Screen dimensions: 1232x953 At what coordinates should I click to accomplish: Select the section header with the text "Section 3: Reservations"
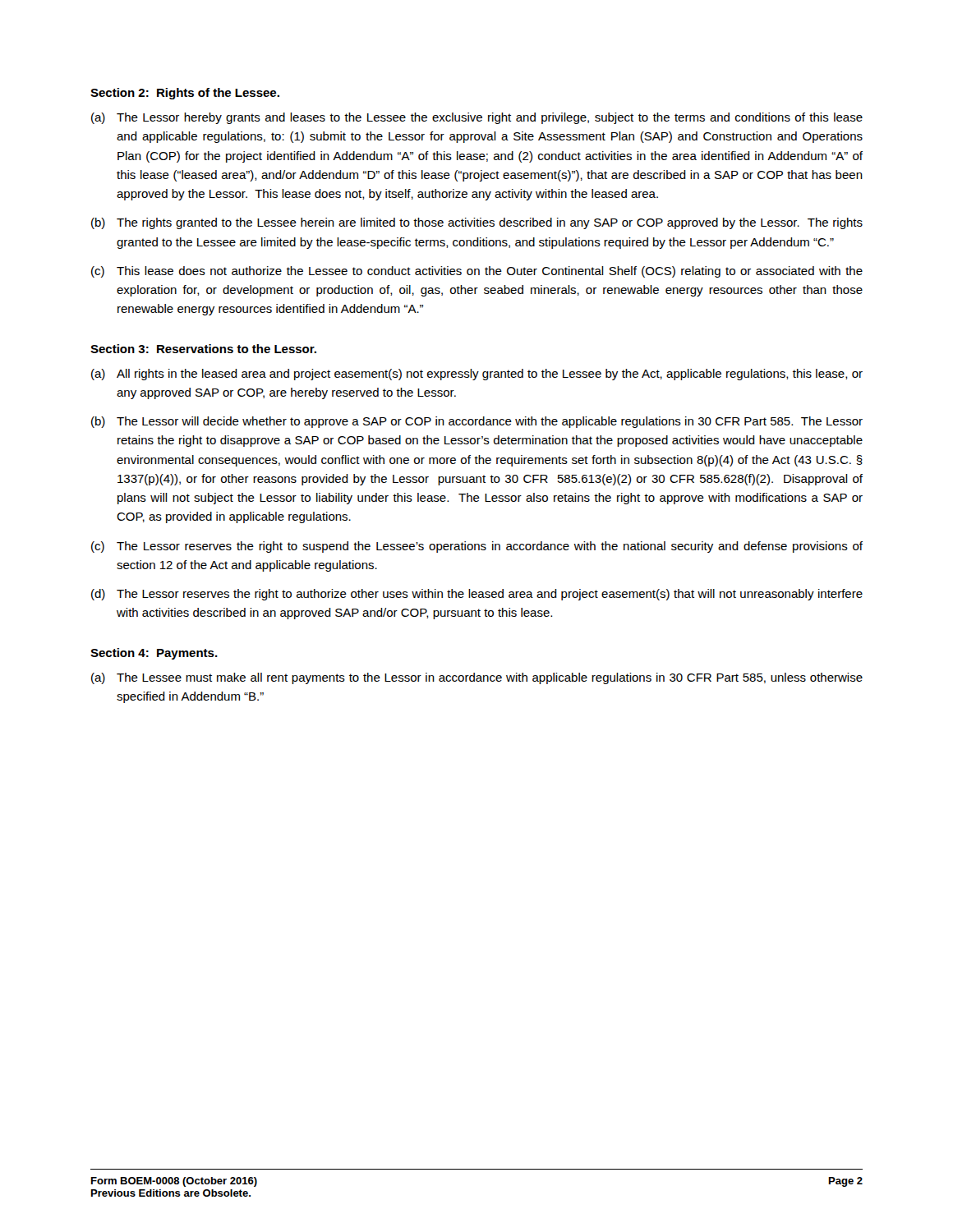[x=204, y=348]
